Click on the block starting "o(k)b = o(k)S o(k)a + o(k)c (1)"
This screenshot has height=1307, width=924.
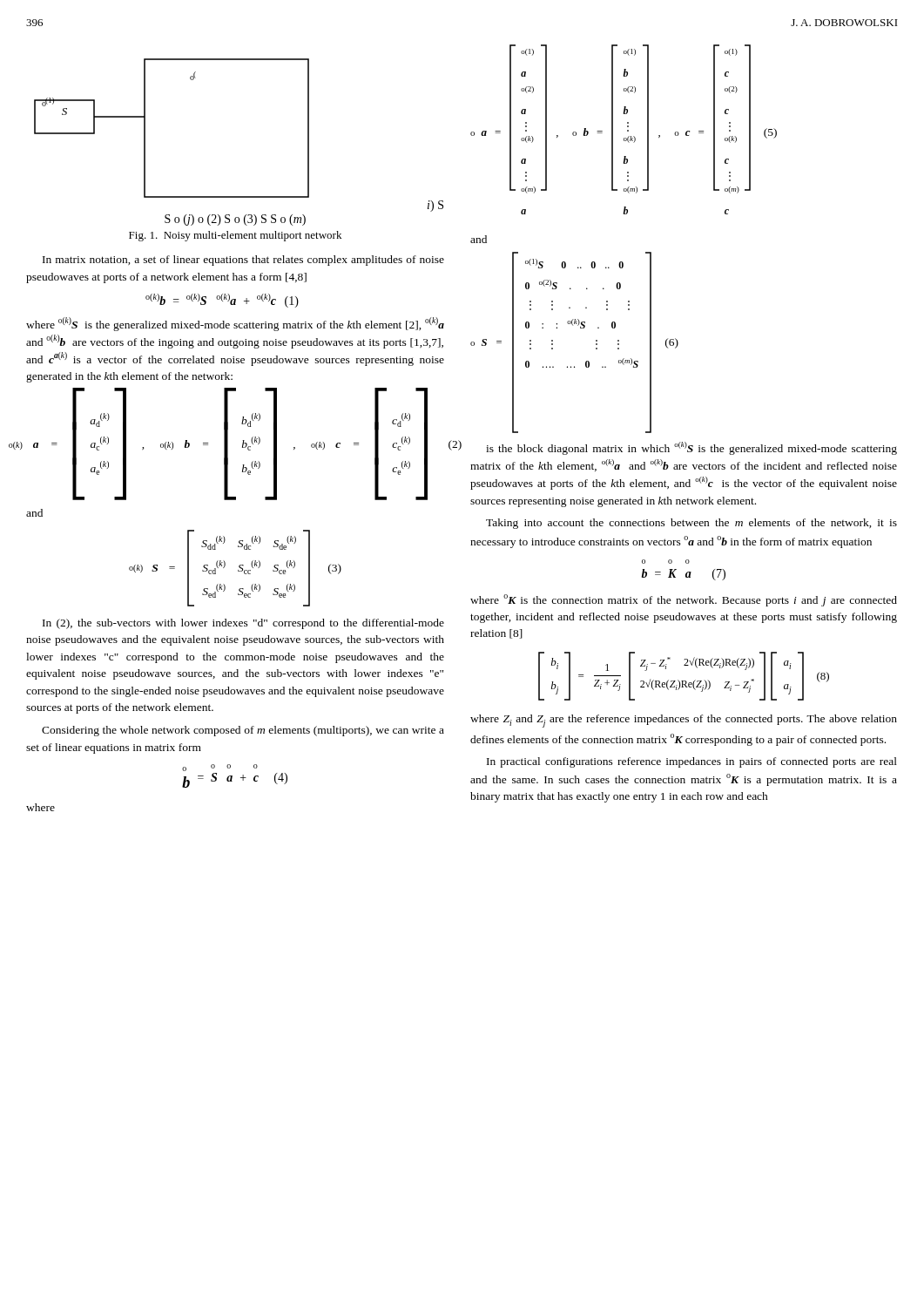click(x=222, y=300)
